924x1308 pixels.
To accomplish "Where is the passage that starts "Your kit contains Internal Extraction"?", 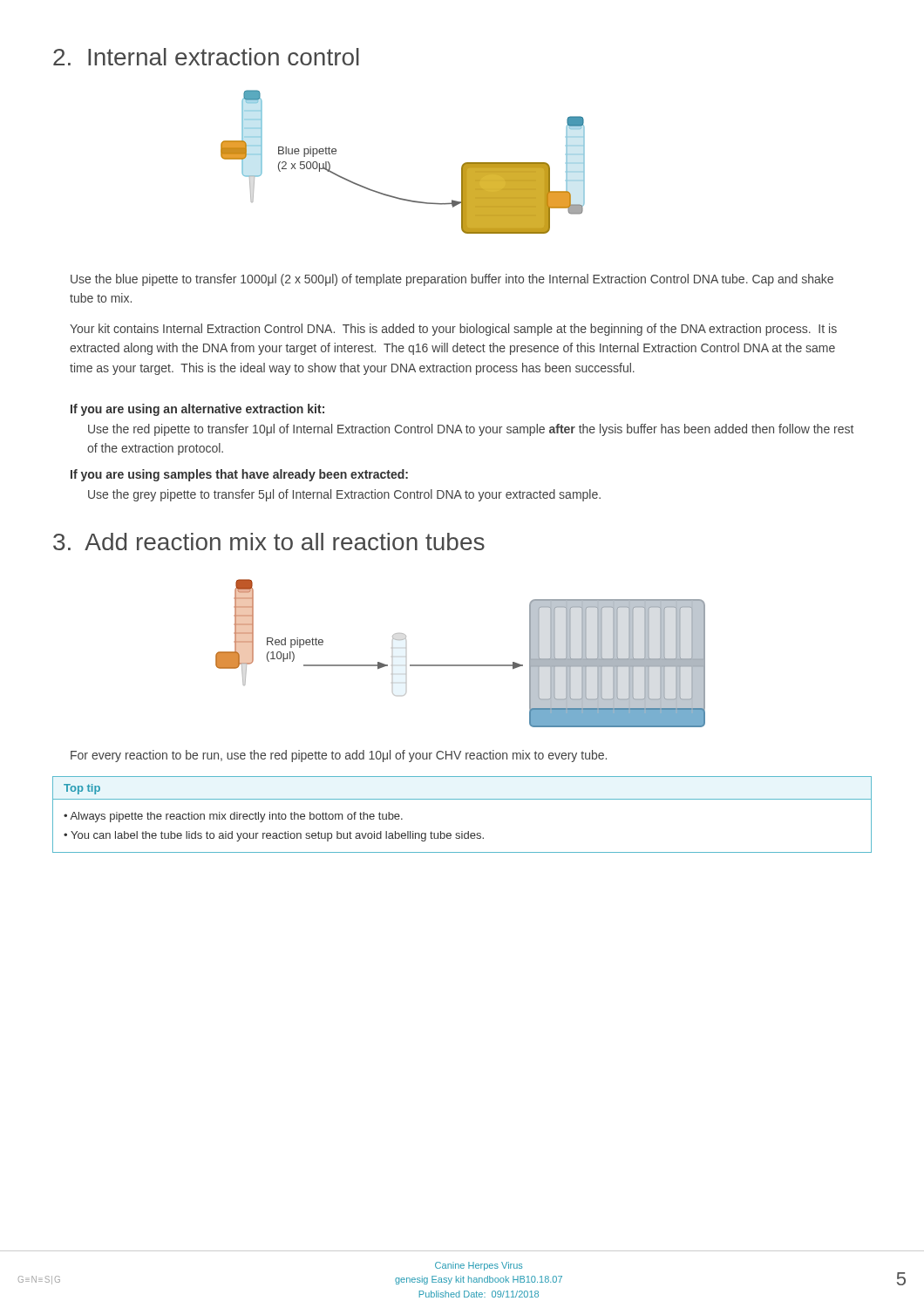I will tap(453, 348).
